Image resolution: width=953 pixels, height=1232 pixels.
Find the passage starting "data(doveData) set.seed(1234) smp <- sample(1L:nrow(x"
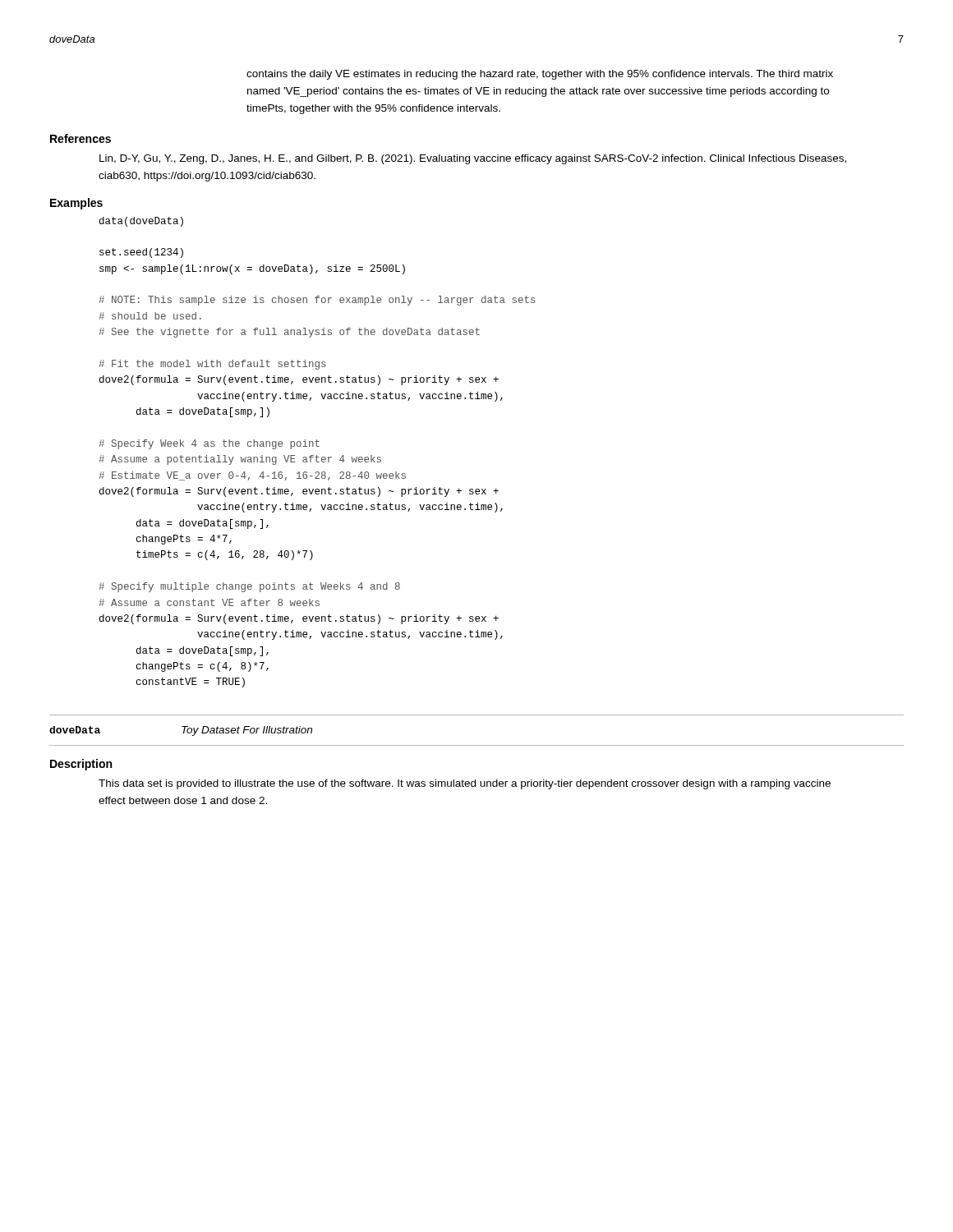[x=317, y=452]
